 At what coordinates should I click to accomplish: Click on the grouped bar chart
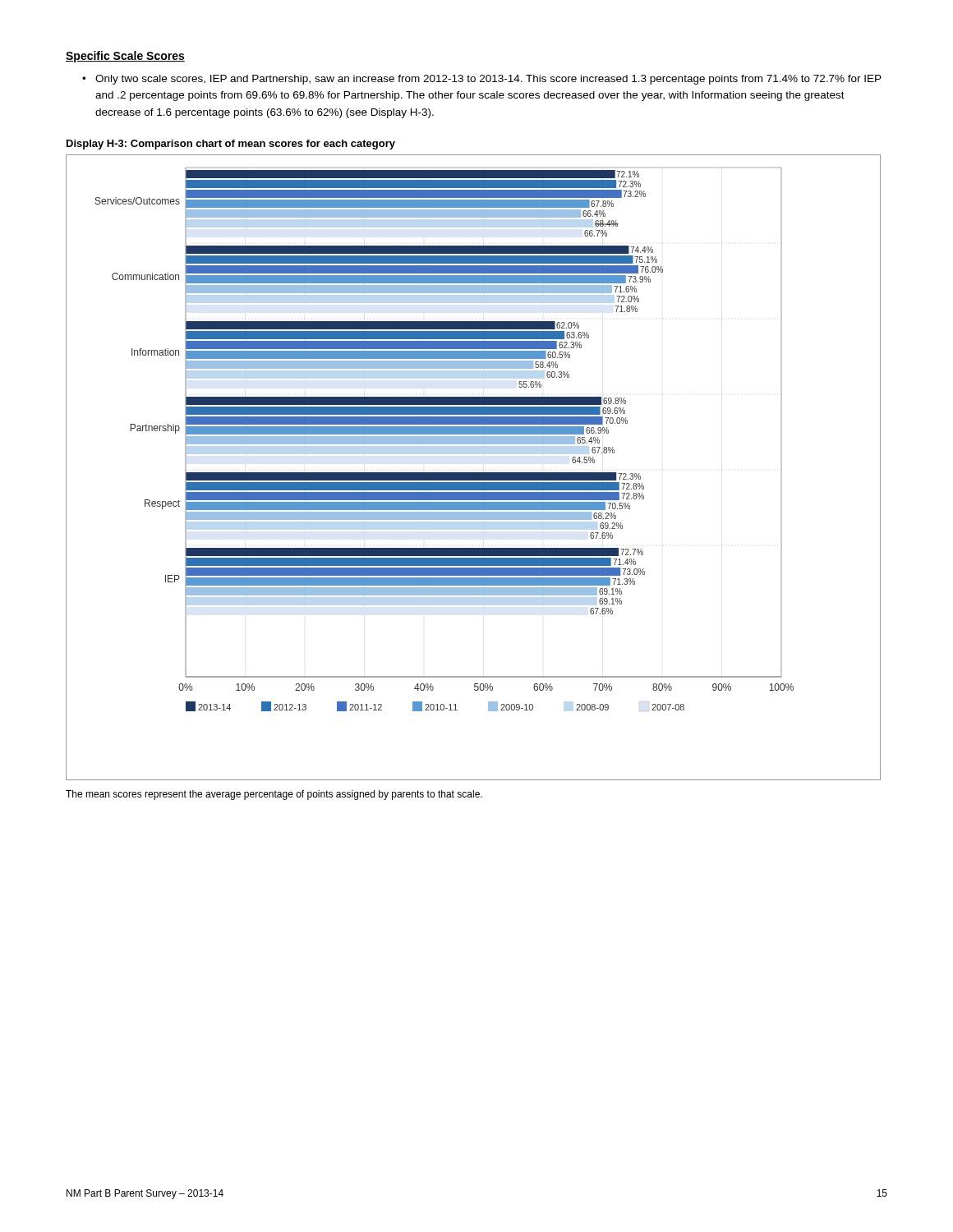473,467
